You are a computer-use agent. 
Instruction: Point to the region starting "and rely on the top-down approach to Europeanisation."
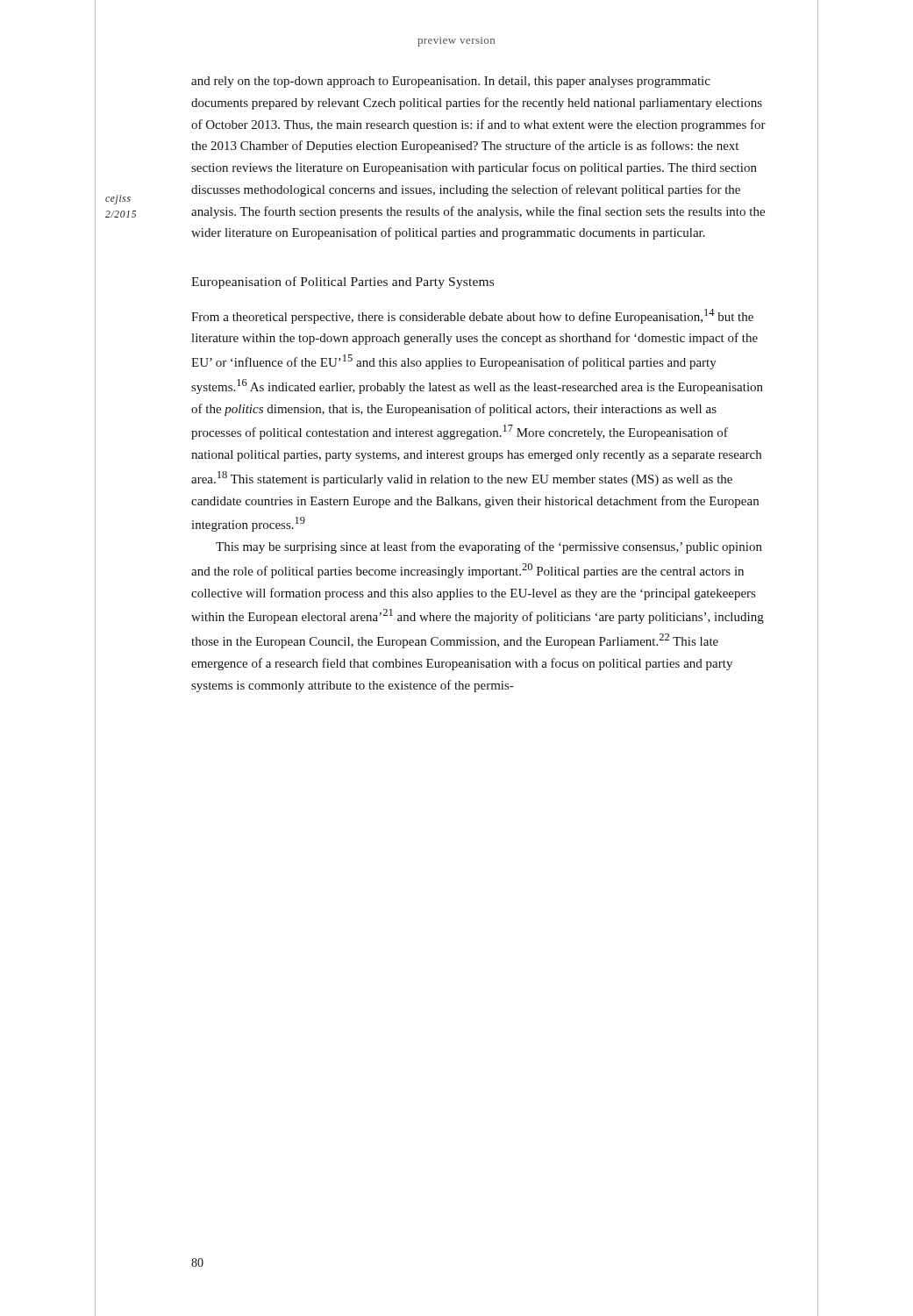481,157
